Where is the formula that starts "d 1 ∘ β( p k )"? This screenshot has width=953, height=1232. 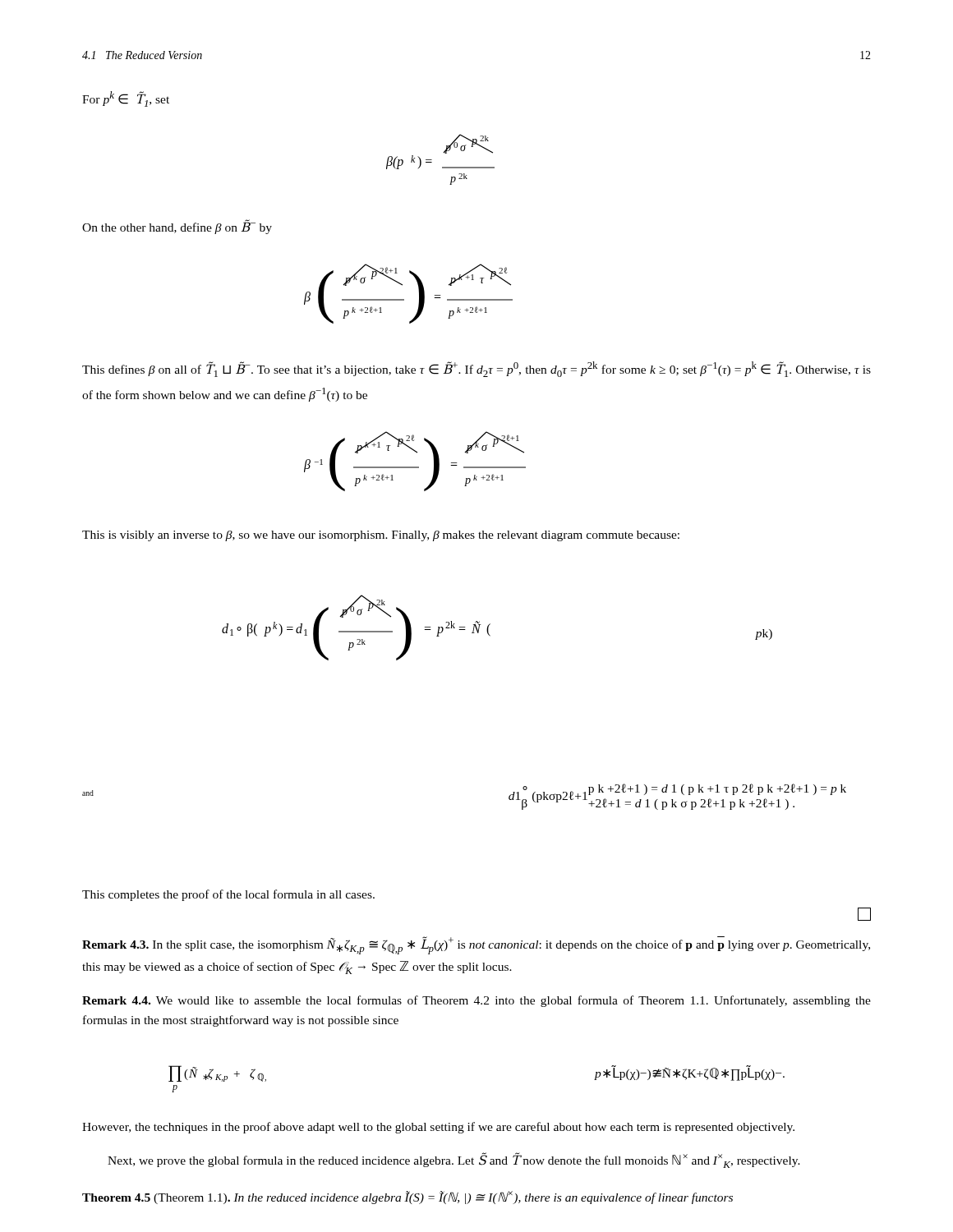pyautogui.click(x=476, y=633)
